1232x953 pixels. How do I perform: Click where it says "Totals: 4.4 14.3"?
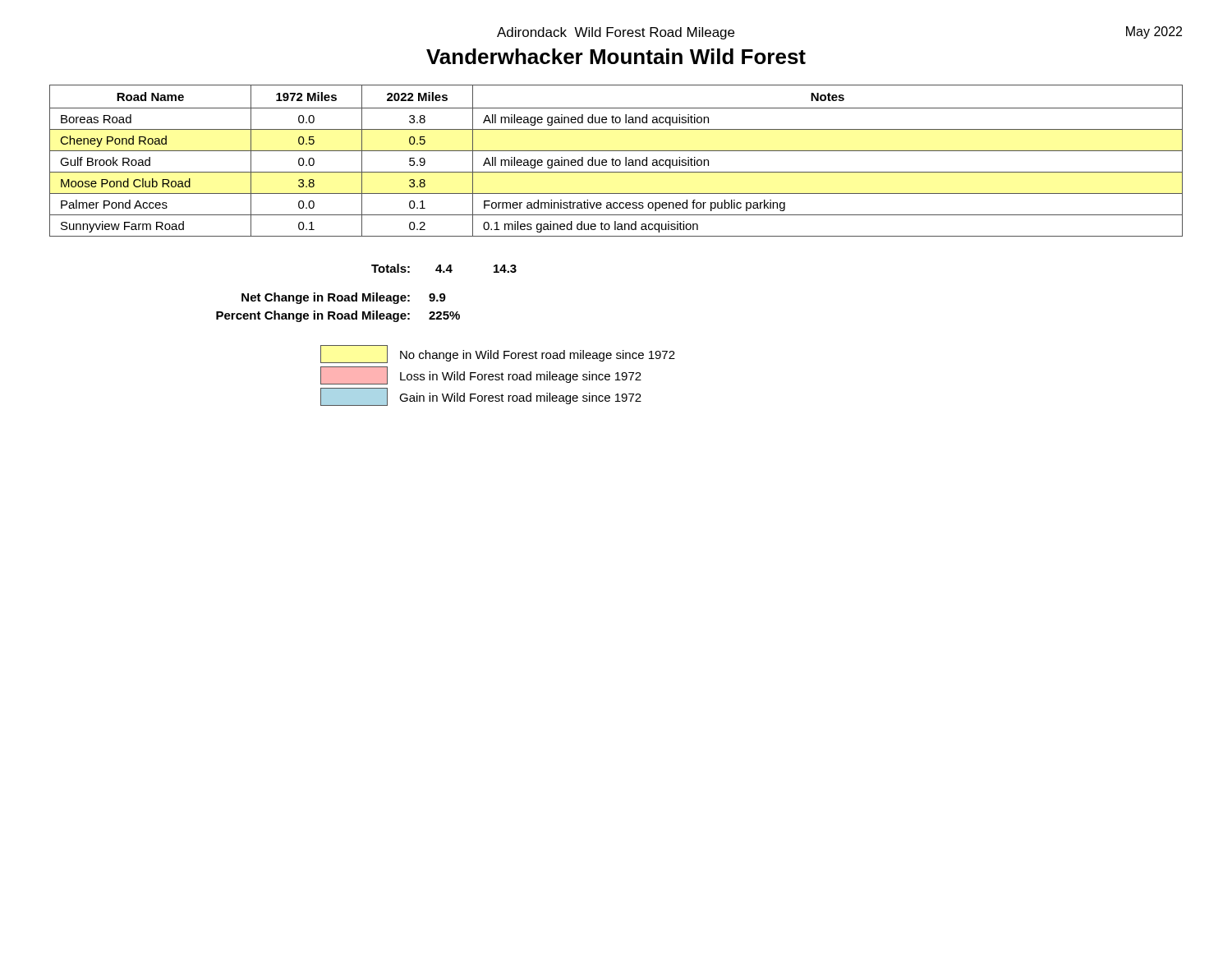444,268
